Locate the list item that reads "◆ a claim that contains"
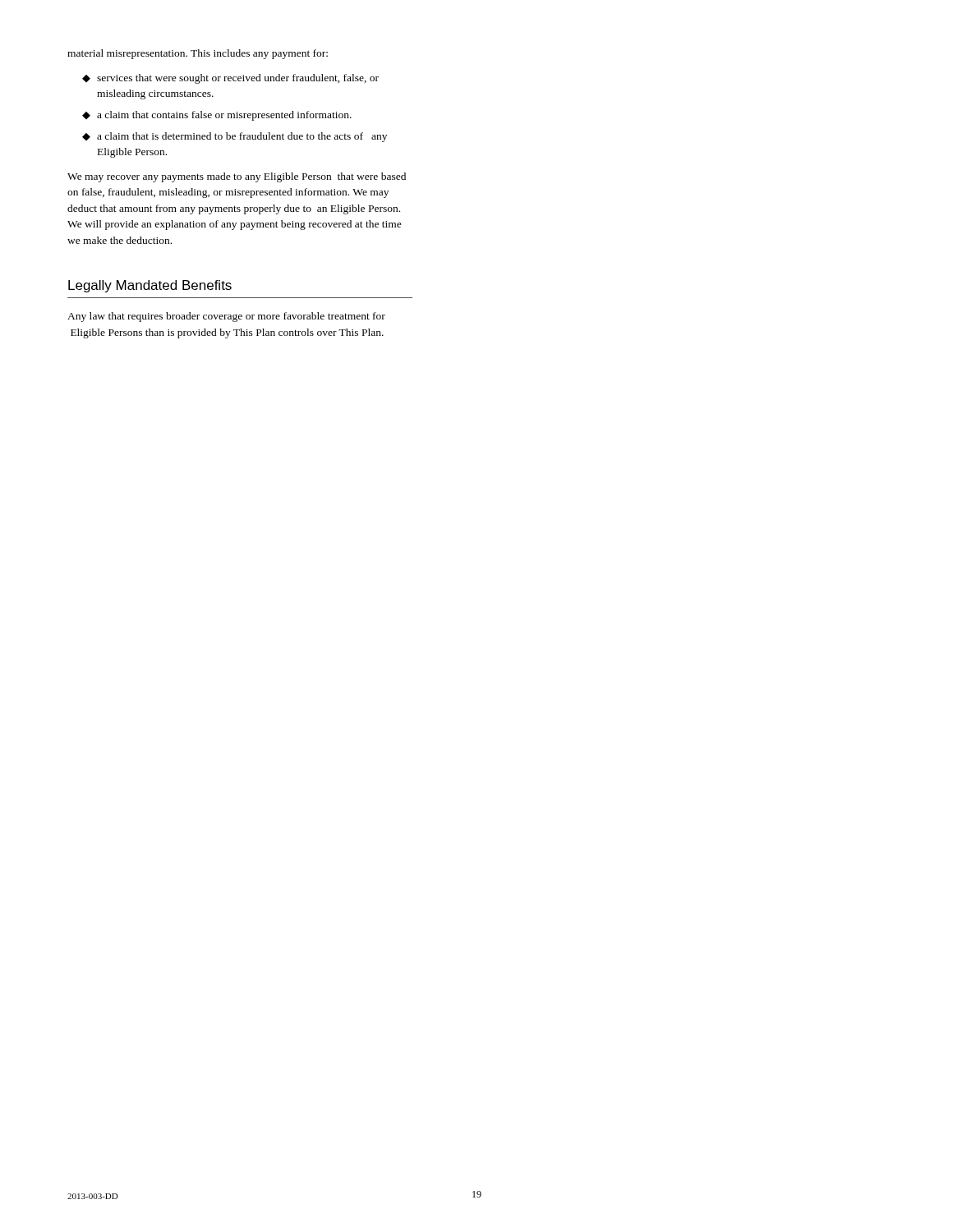The width and height of the screenshot is (953, 1232). (x=247, y=115)
